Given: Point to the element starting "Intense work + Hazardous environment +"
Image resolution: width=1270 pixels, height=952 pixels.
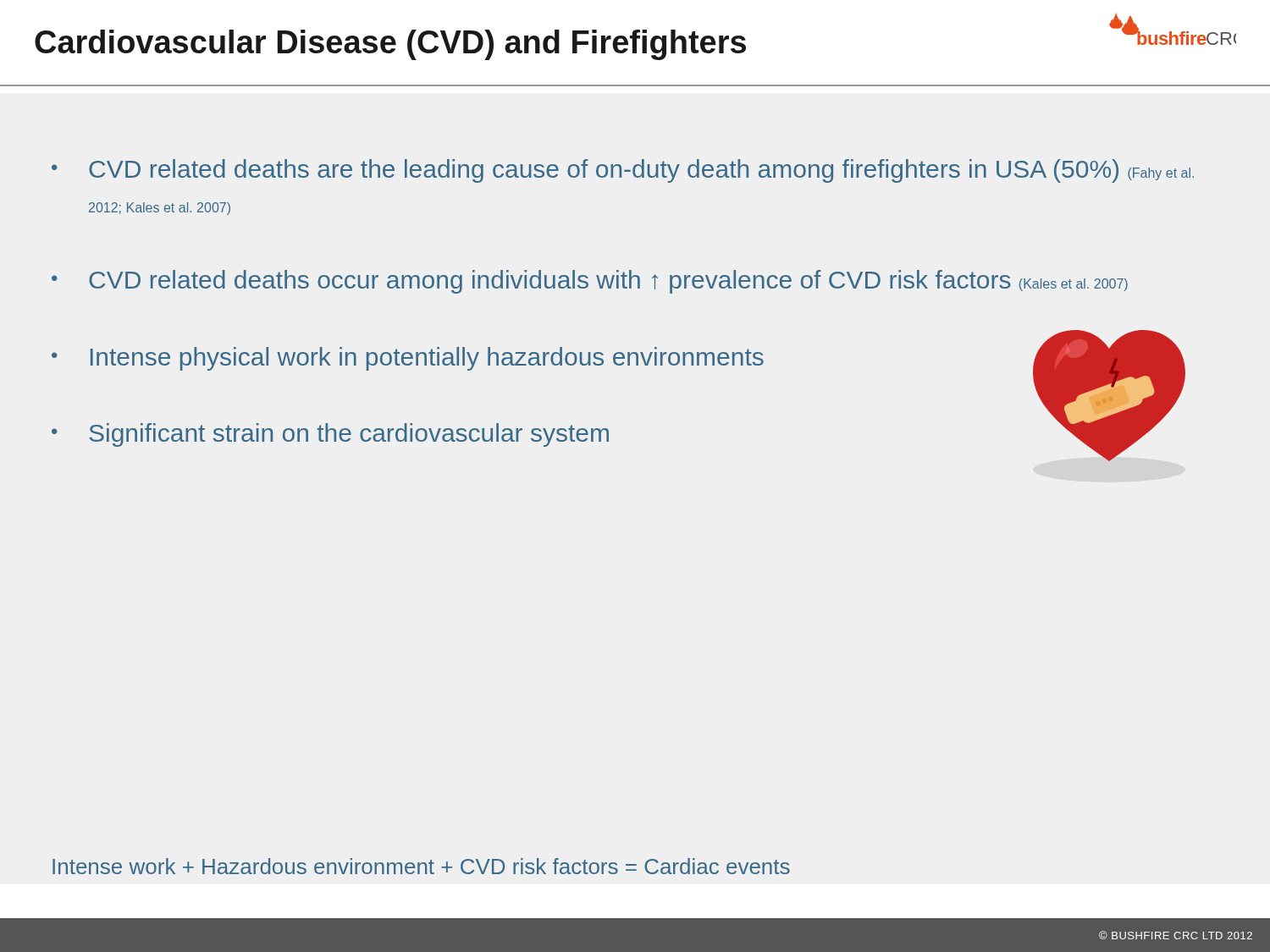Looking at the screenshot, I should [421, 867].
